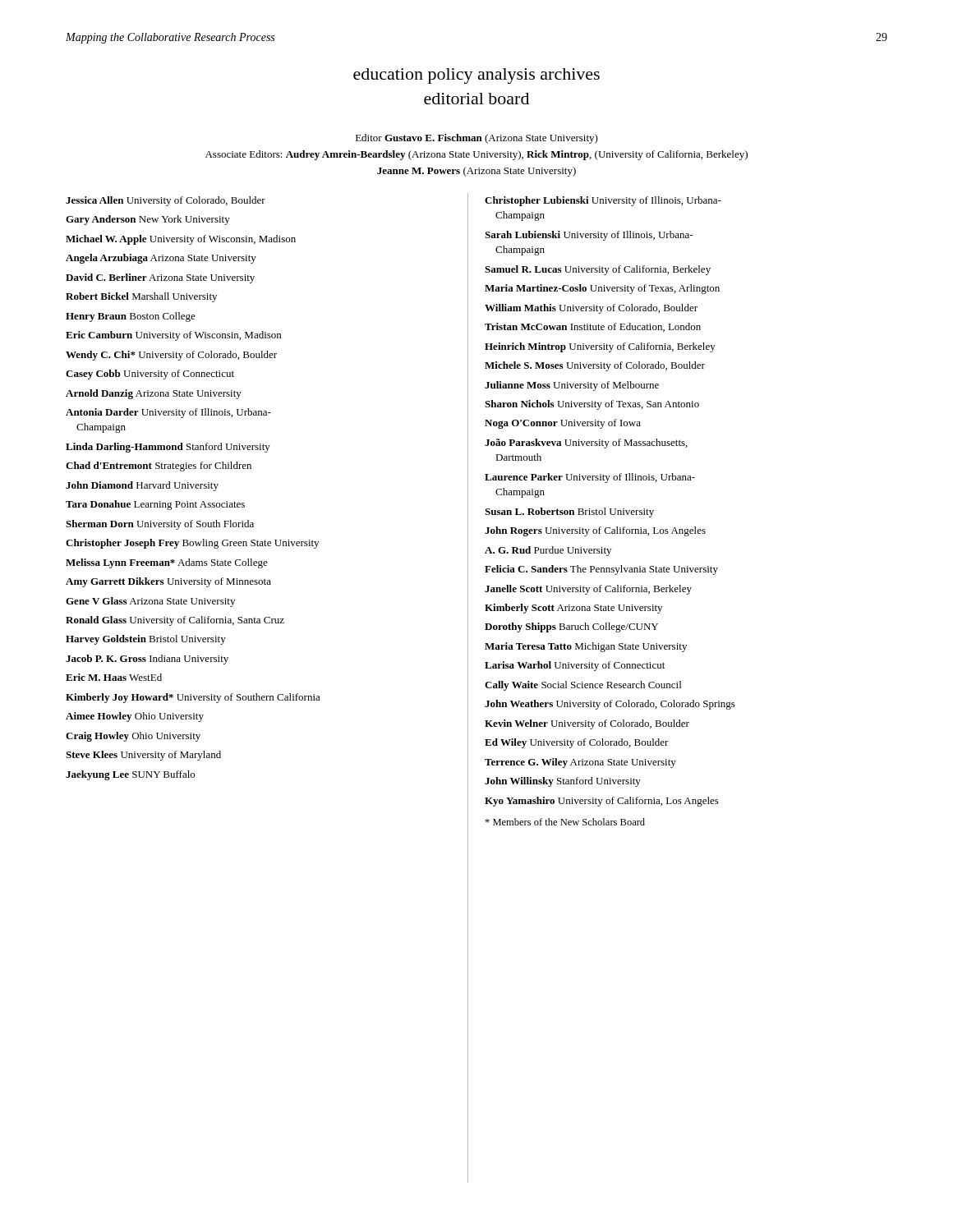This screenshot has height=1232, width=953.
Task: Locate the list item containing "Jessica Allen University of Colorado, Boulder"
Action: click(165, 200)
